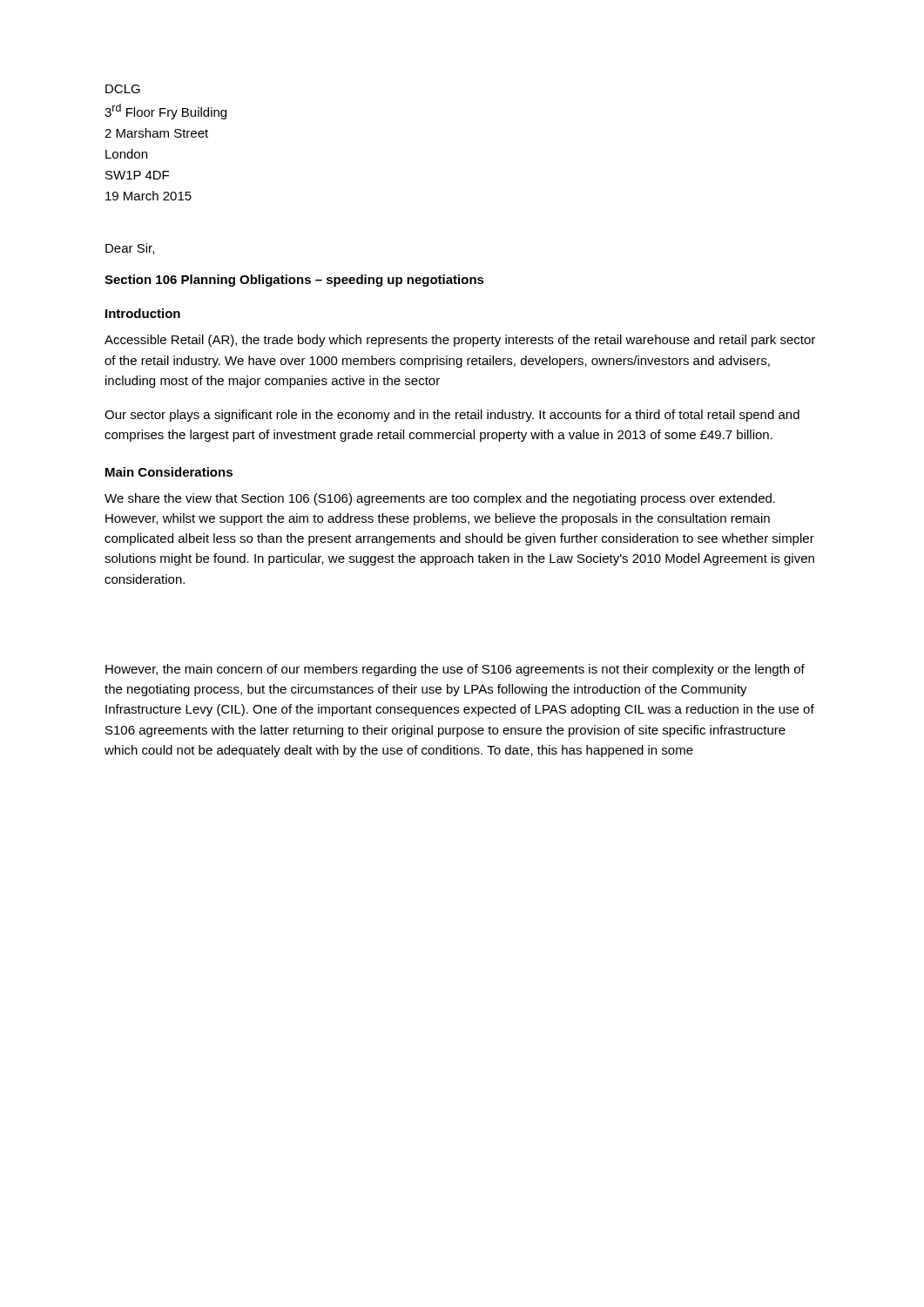Navigate to the block starting "Dear Sir,"
The width and height of the screenshot is (924, 1307).
tap(130, 248)
